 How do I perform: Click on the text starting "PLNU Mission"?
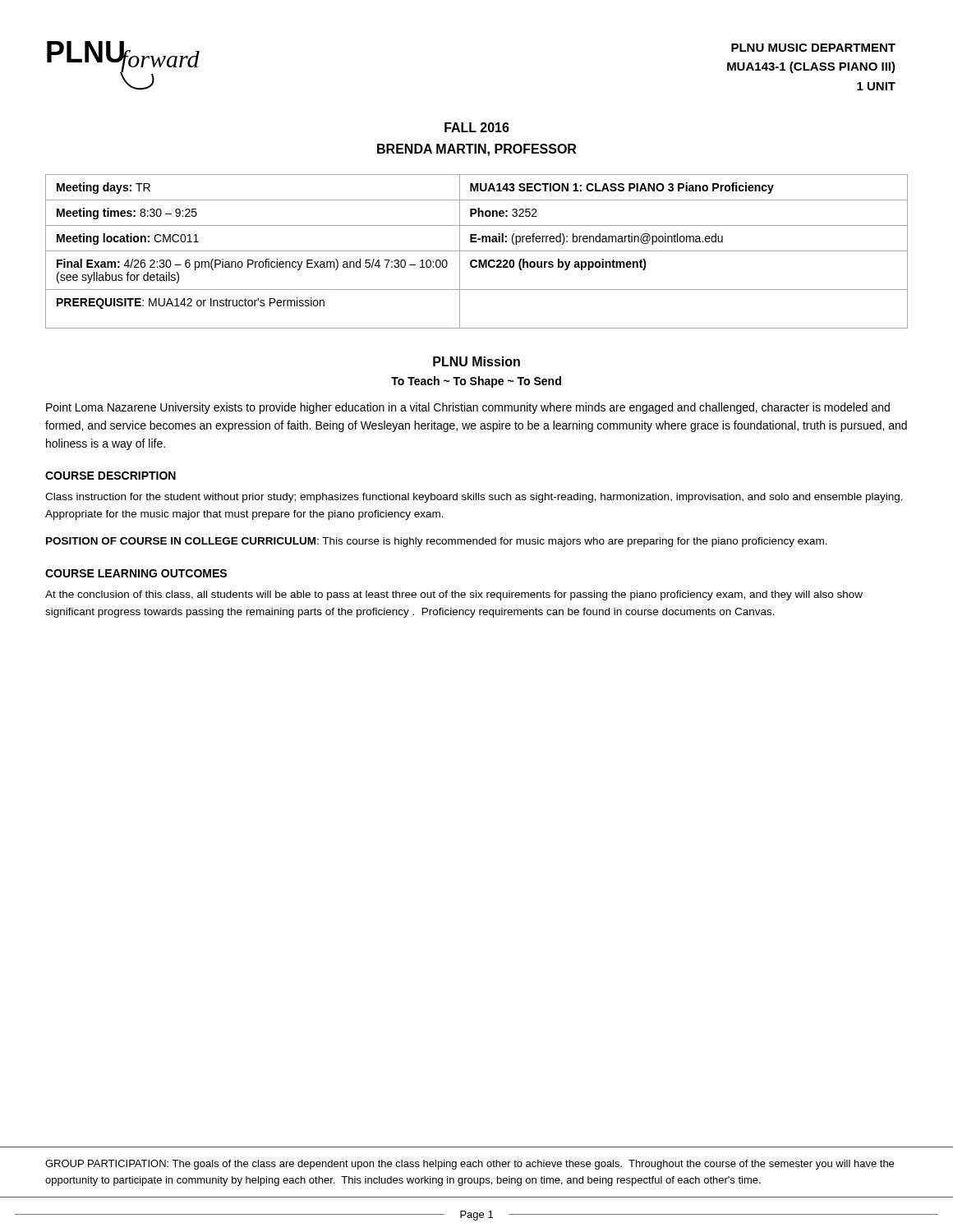click(476, 362)
